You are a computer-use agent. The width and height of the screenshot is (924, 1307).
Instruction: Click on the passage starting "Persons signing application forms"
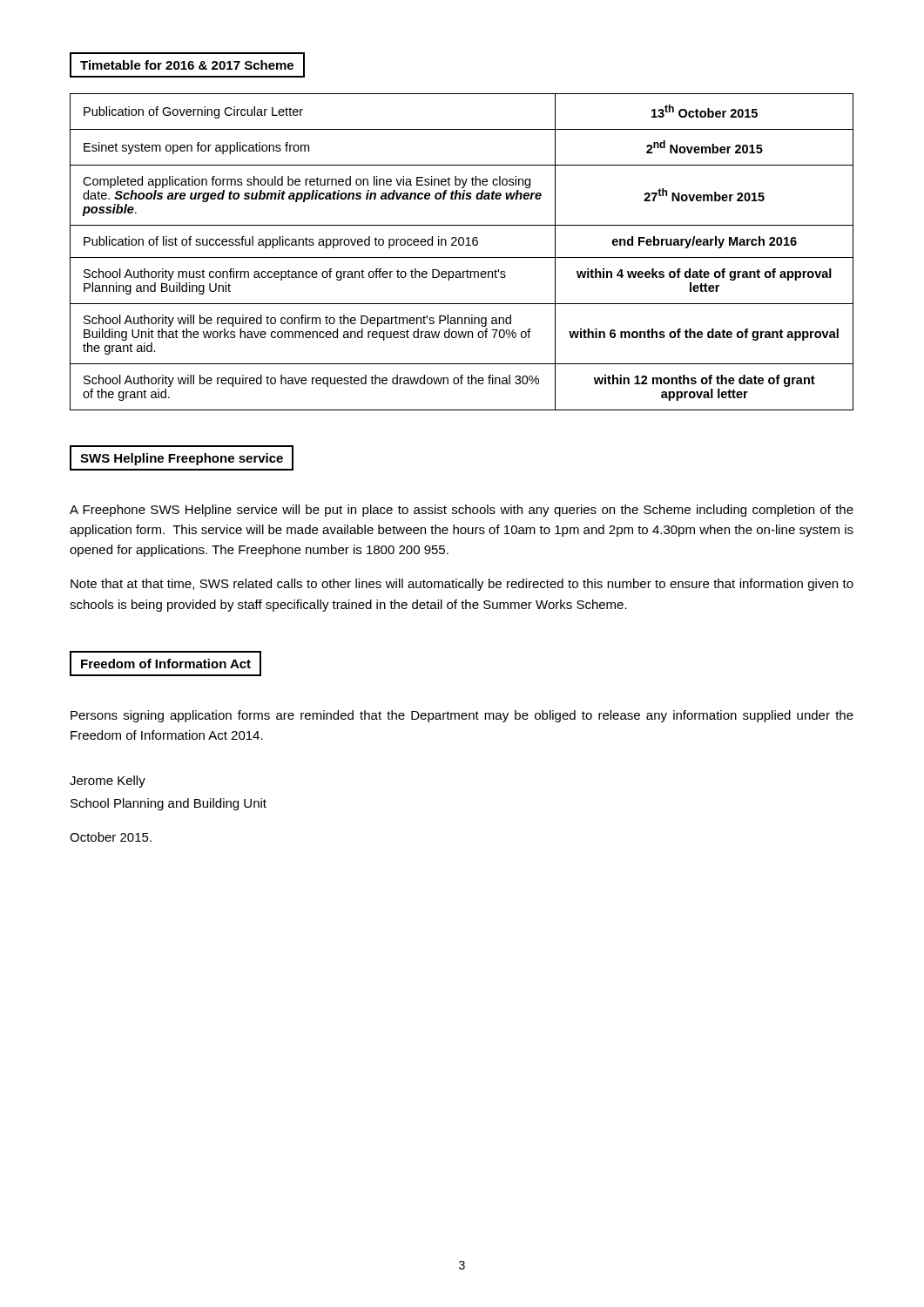point(462,725)
